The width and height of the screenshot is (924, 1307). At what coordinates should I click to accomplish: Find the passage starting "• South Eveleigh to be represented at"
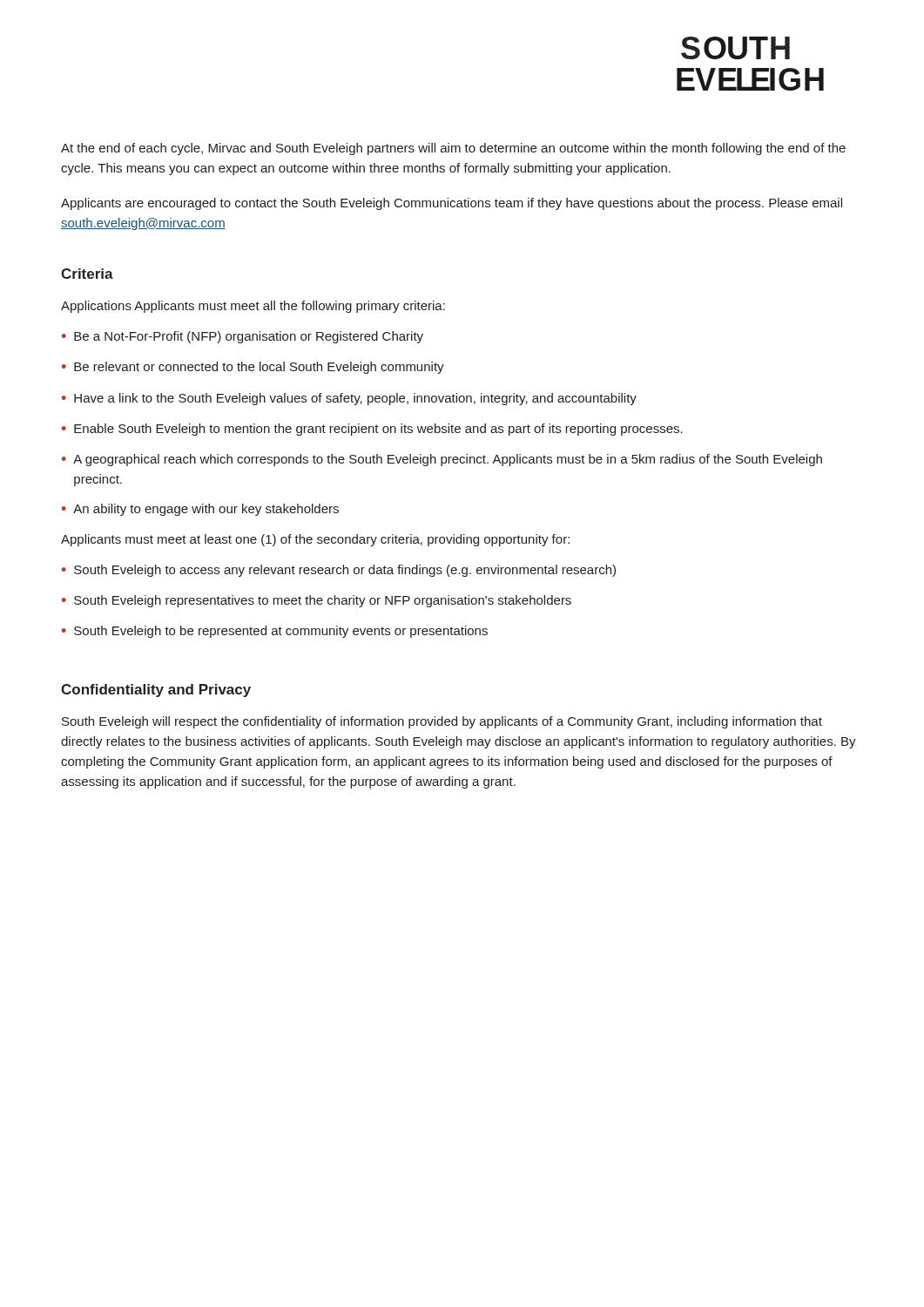pyautogui.click(x=275, y=632)
